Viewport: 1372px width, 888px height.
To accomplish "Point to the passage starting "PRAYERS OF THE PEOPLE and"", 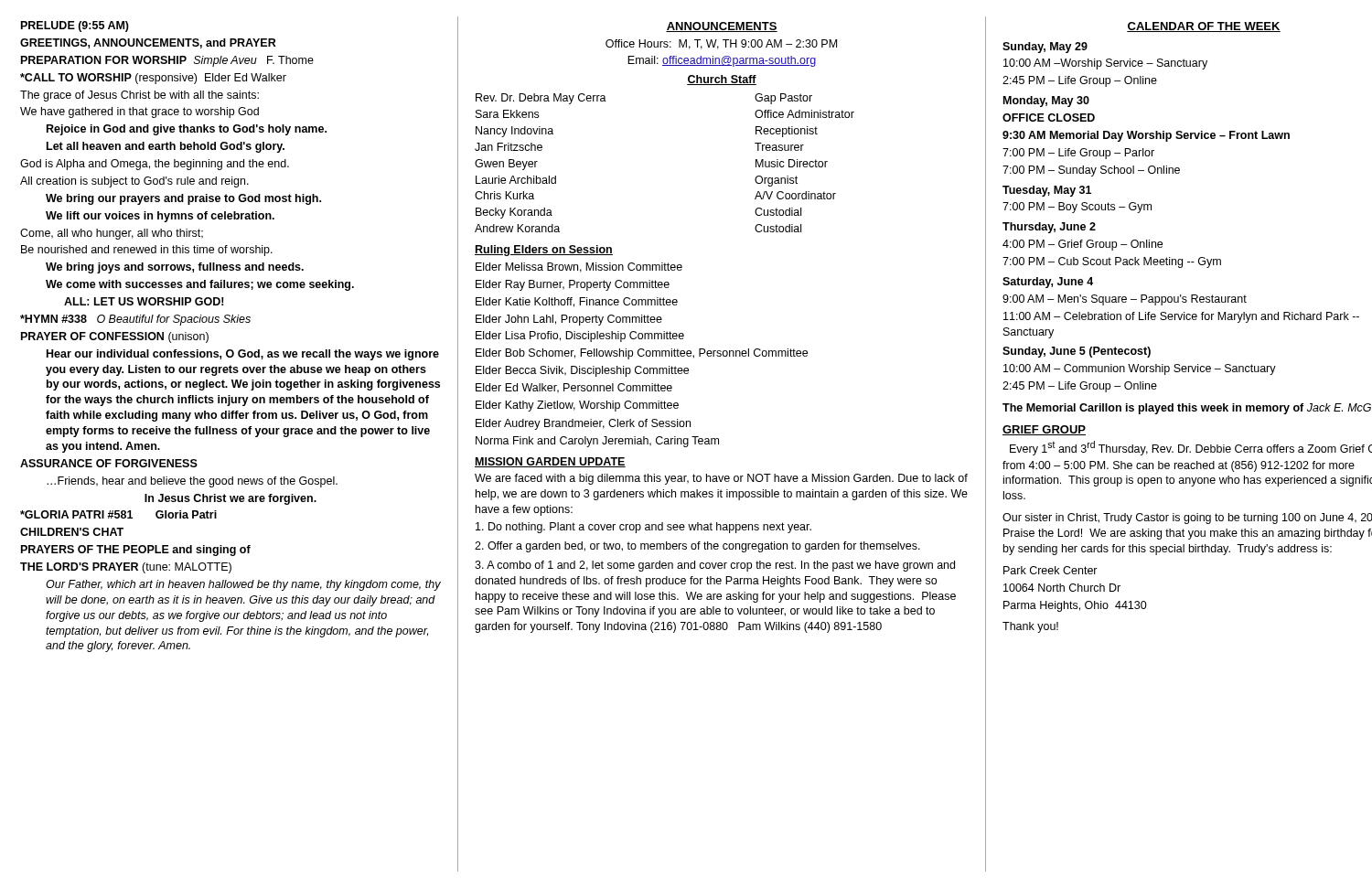I will tap(230, 598).
